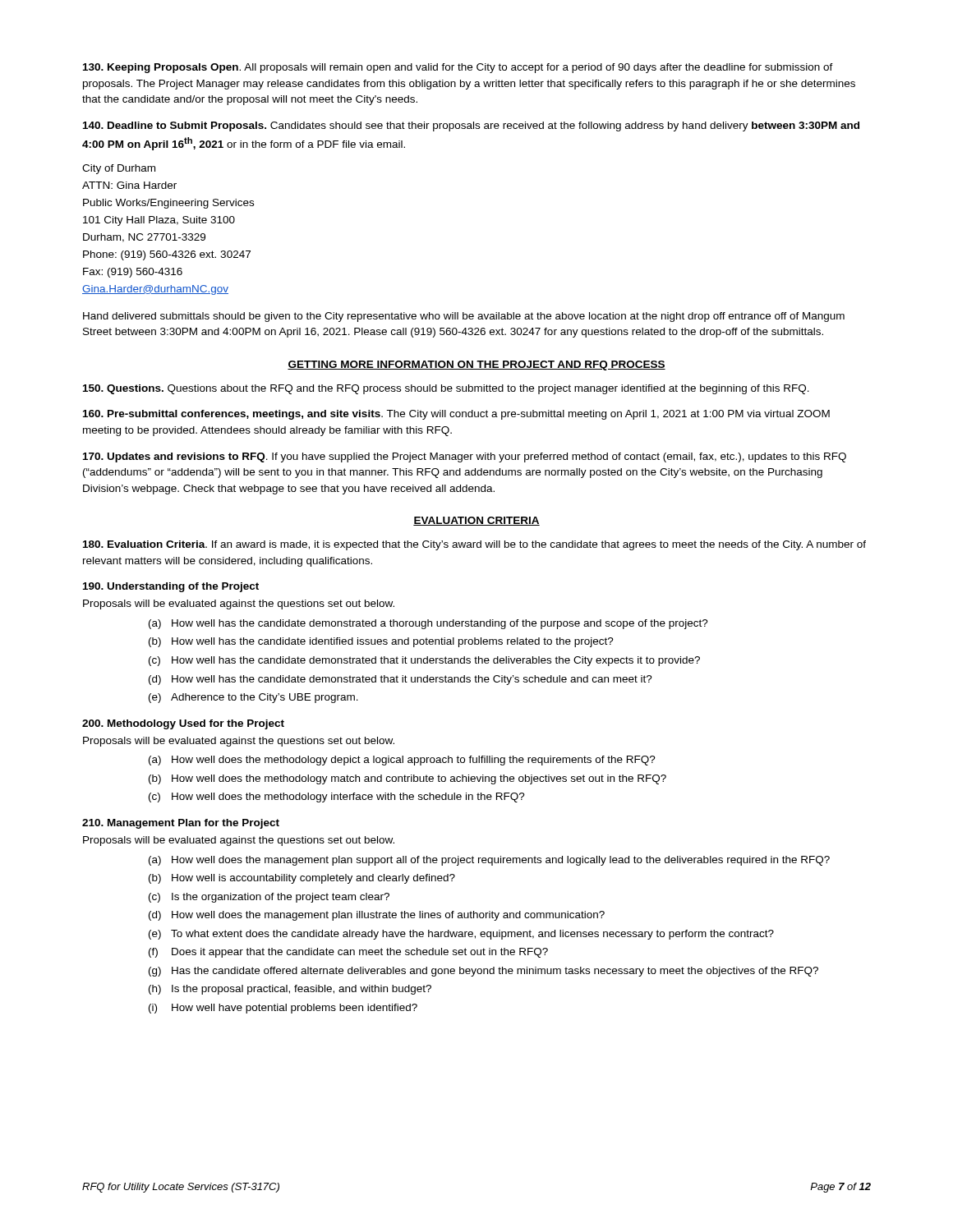Screen dimensions: 1232x953
Task: Locate the element starting "(b)How well does the methodology match and contribute"
Action: tap(509, 778)
